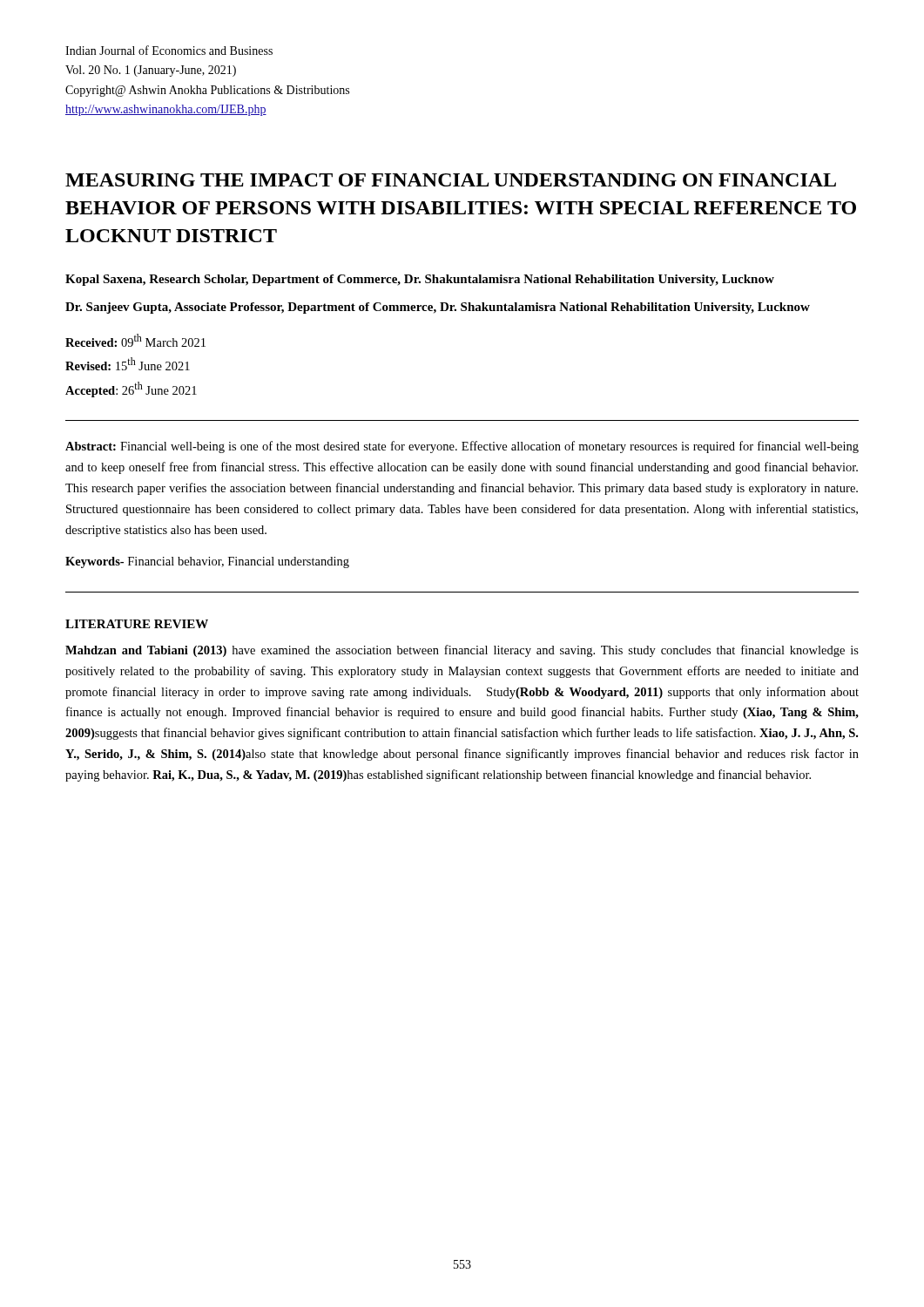Screen dimensions: 1307x924
Task: Locate the title that opens with "MEASURING THE IMPACT OF"
Action: tap(462, 208)
